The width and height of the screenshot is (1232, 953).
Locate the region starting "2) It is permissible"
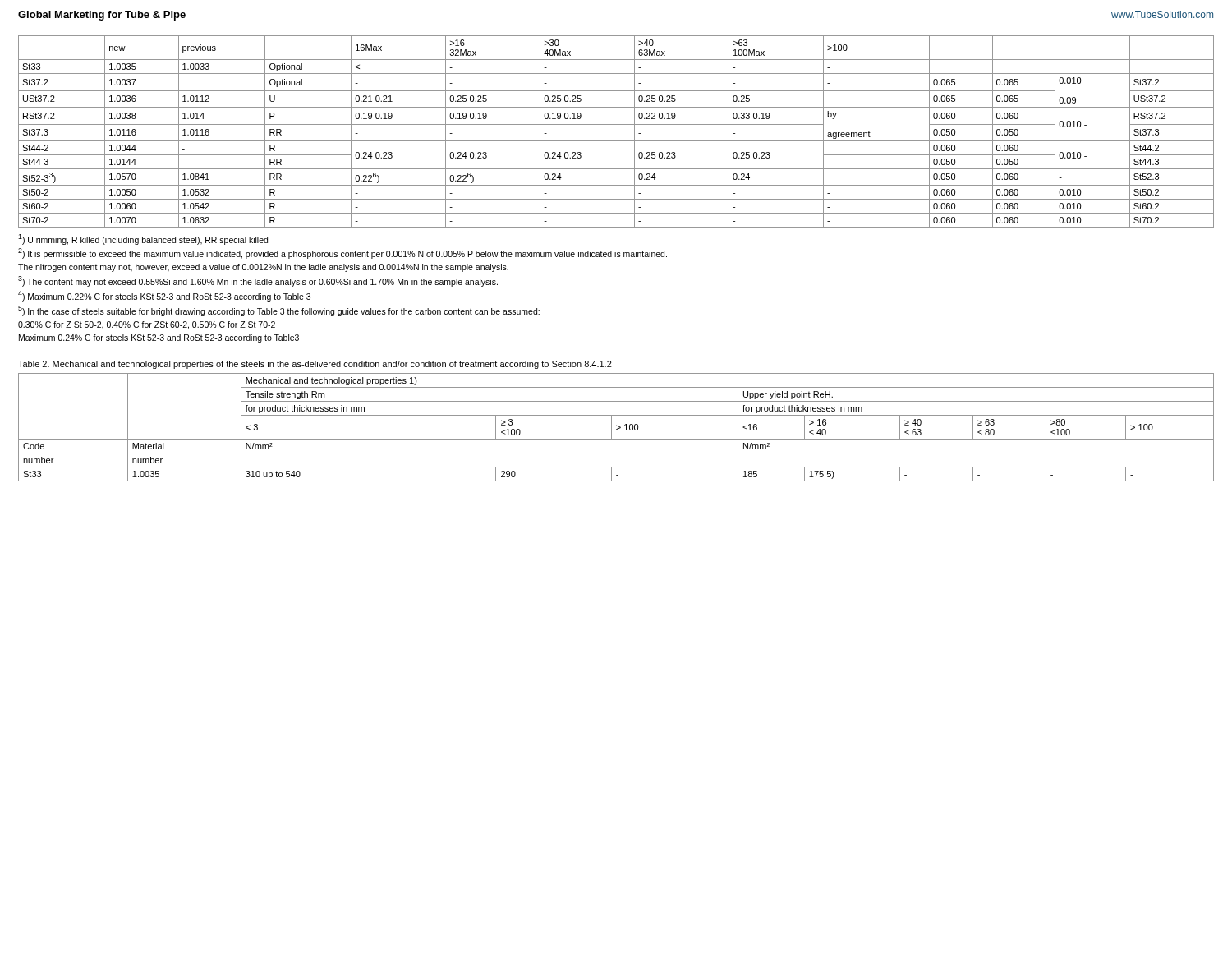coord(343,253)
